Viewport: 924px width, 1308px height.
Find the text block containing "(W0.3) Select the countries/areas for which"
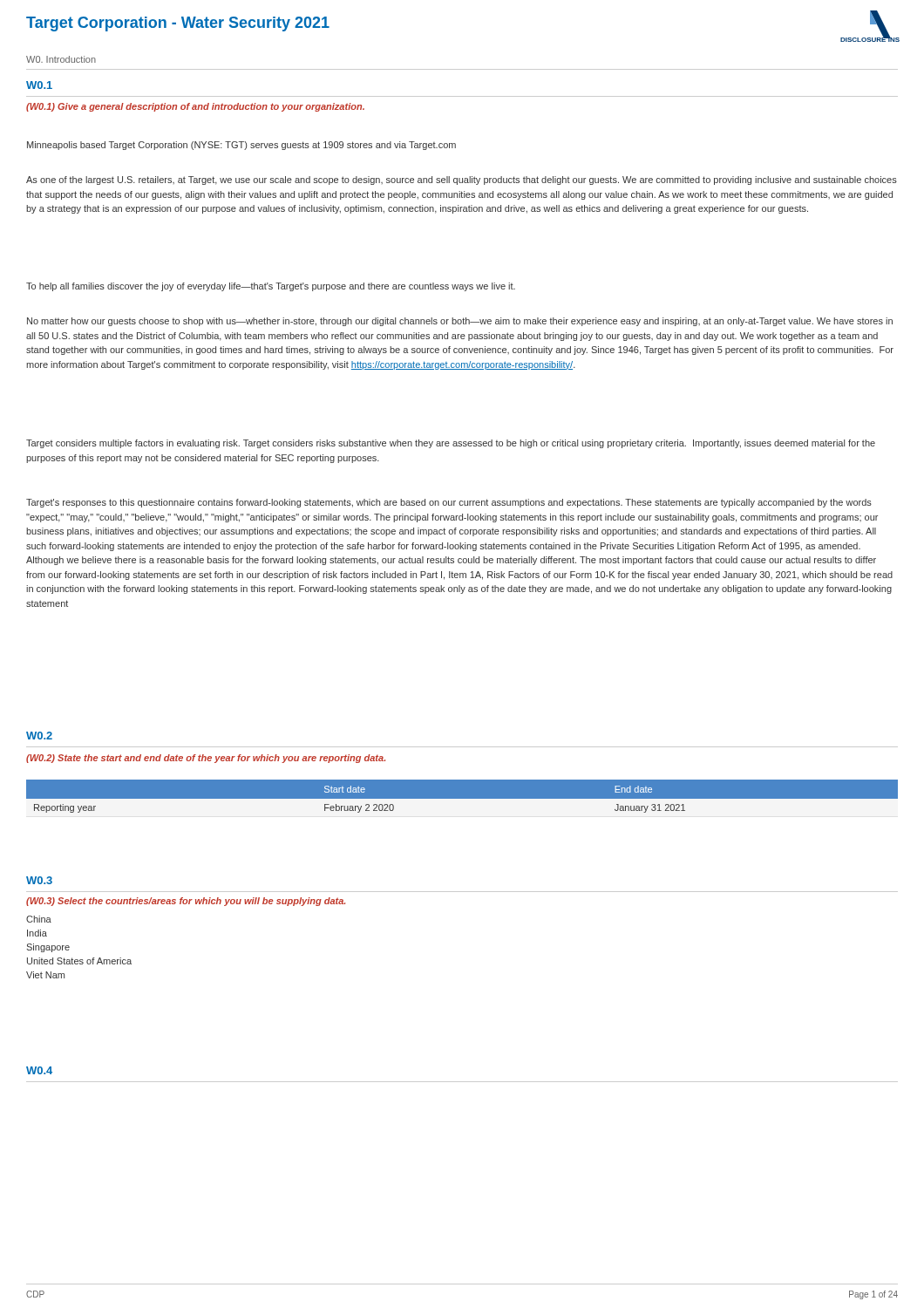[x=186, y=901]
